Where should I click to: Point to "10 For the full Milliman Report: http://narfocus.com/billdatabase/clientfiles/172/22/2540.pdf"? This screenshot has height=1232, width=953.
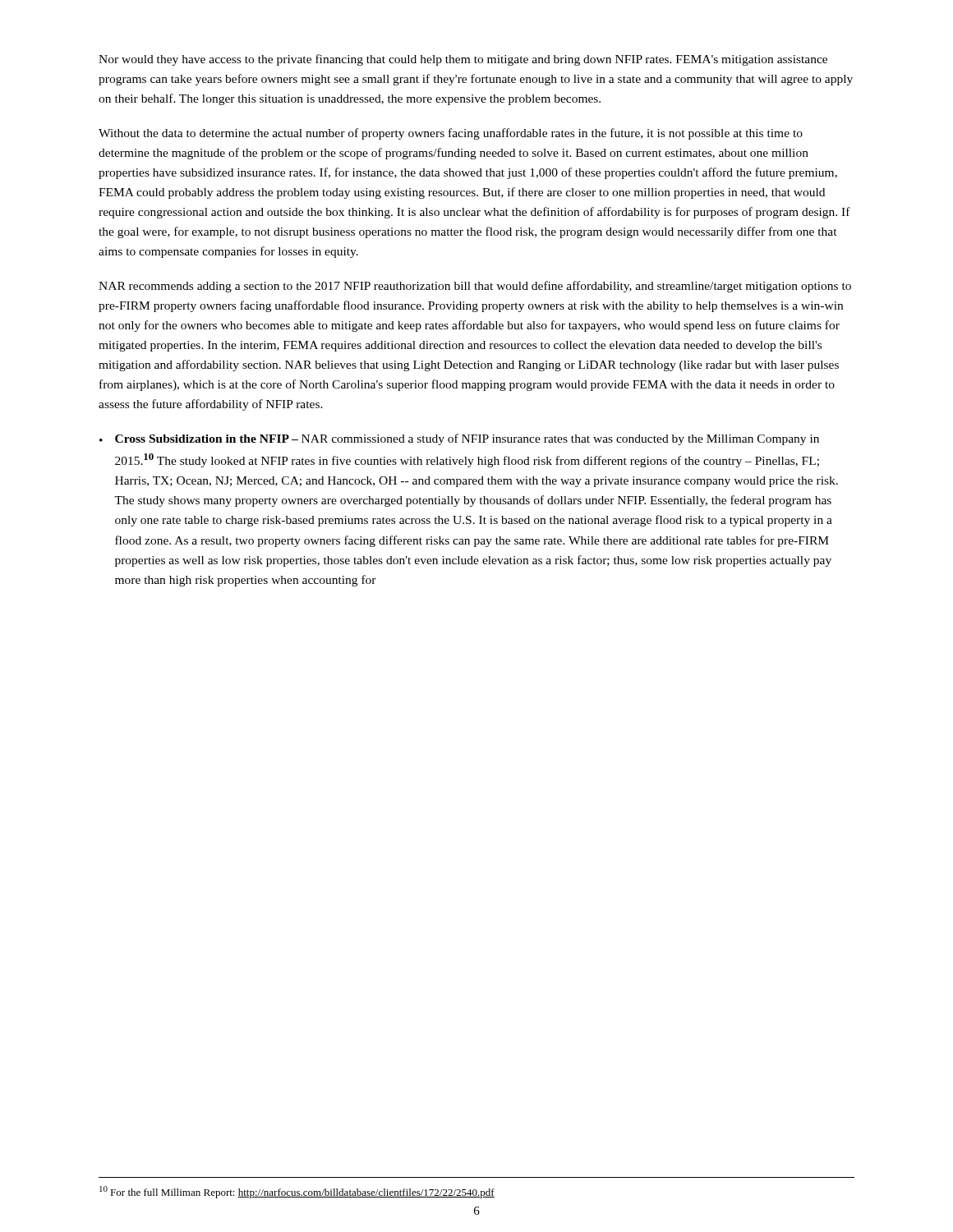296,1191
